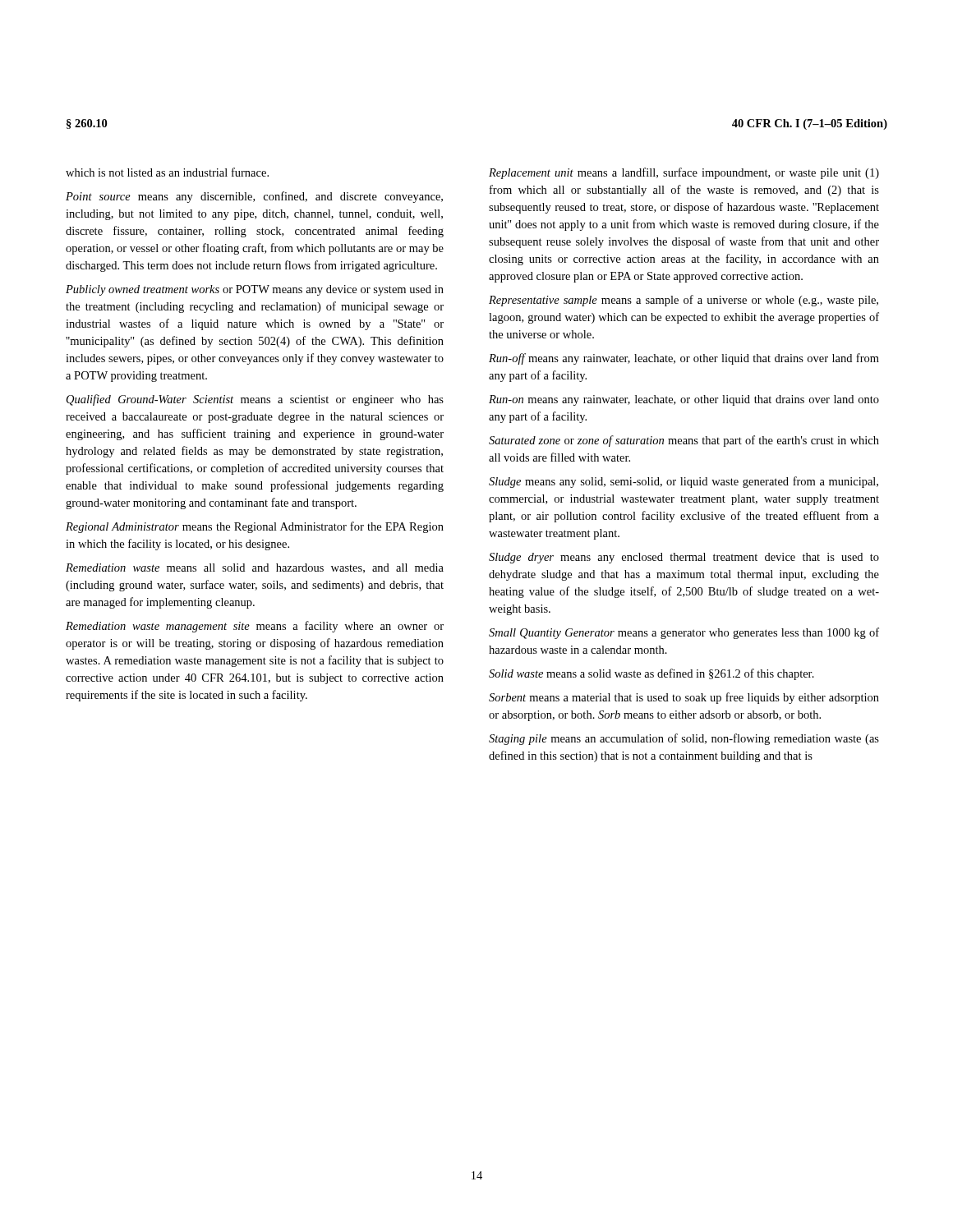This screenshot has height=1232, width=953.
Task: Where is the passage that starts "Remediation waste means all solid"?
Action: coord(255,585)
